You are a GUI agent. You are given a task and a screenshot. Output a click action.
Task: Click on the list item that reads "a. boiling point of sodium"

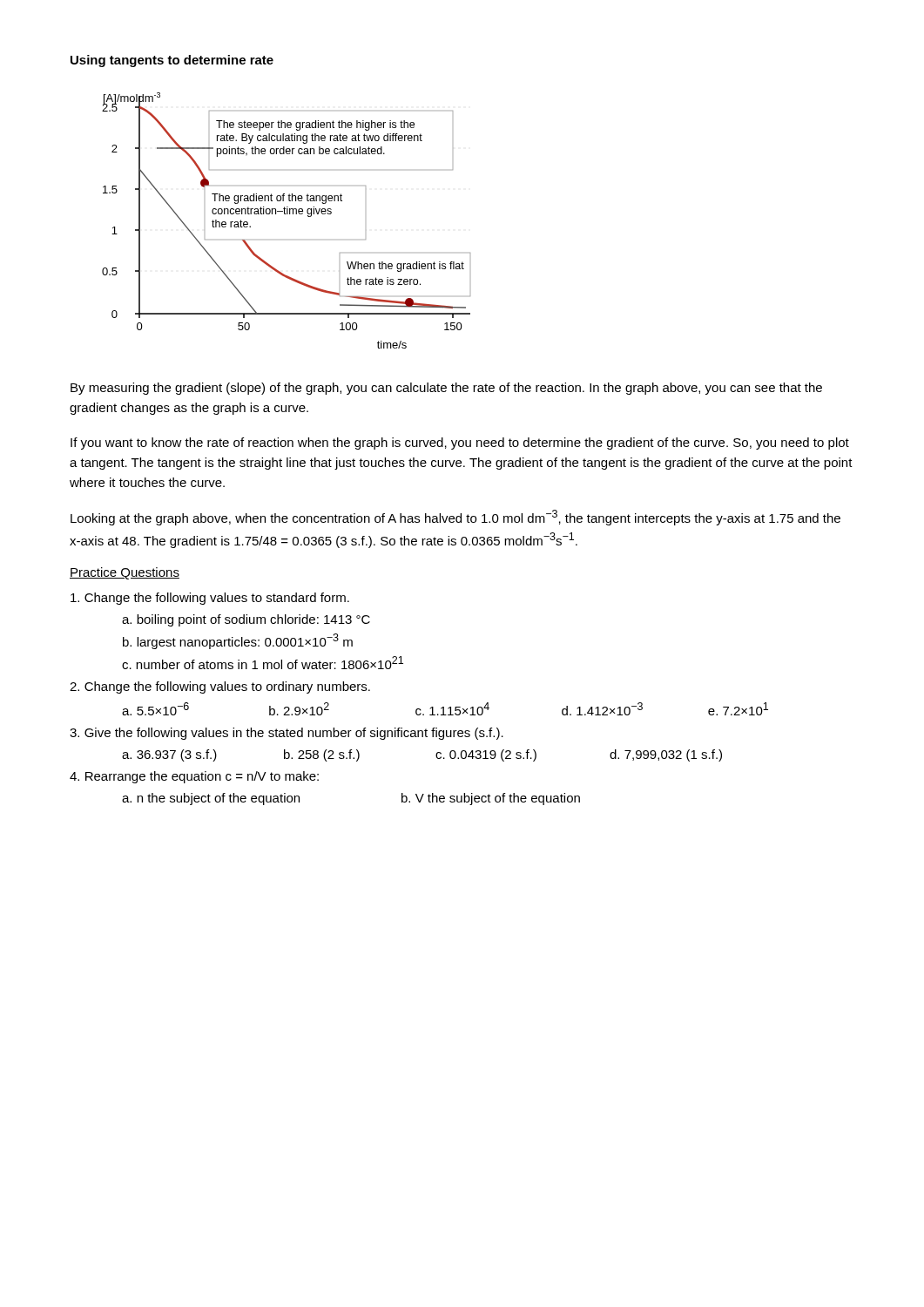pos(246,619)
